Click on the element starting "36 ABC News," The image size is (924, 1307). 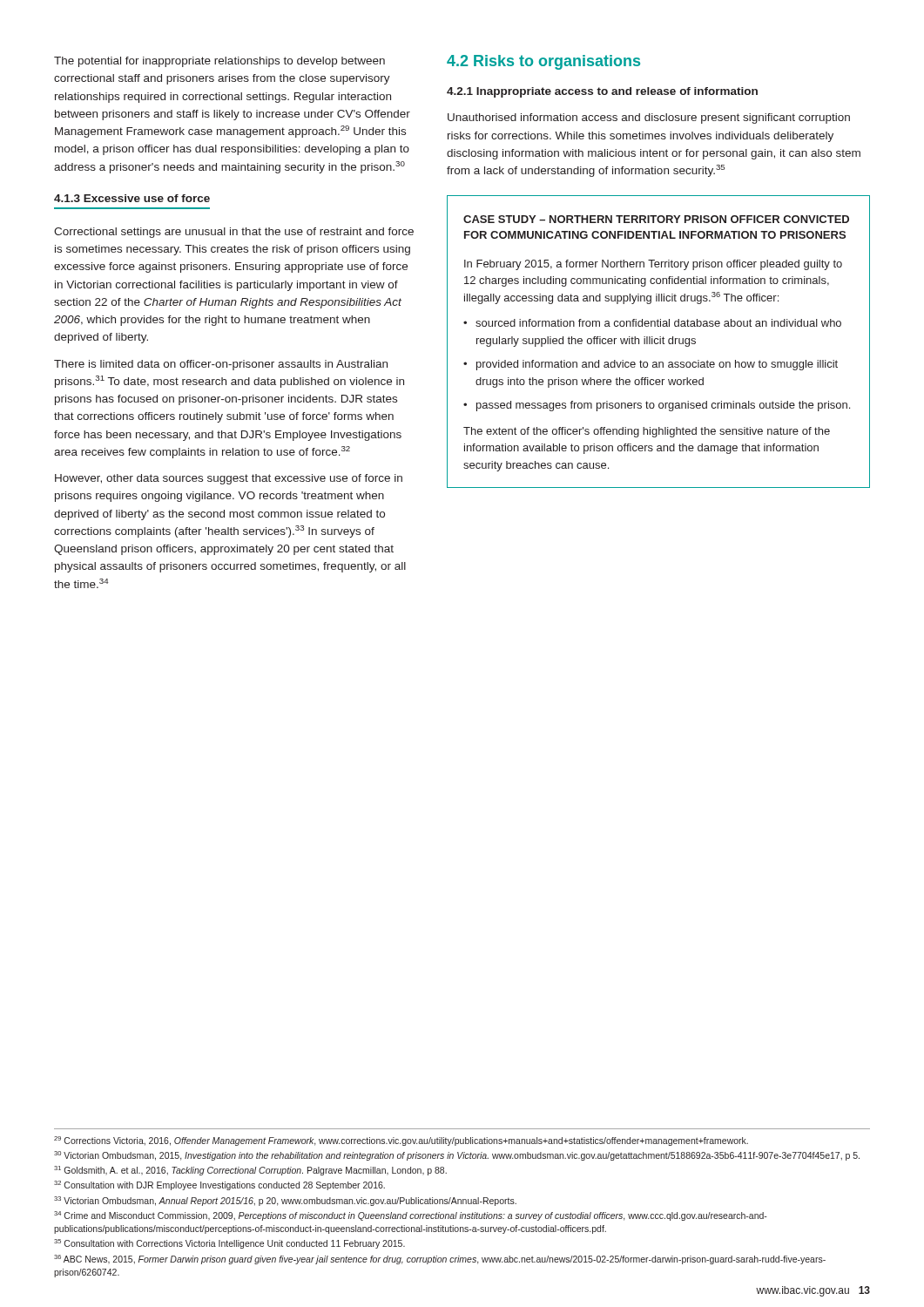[x=440, y=1265]
